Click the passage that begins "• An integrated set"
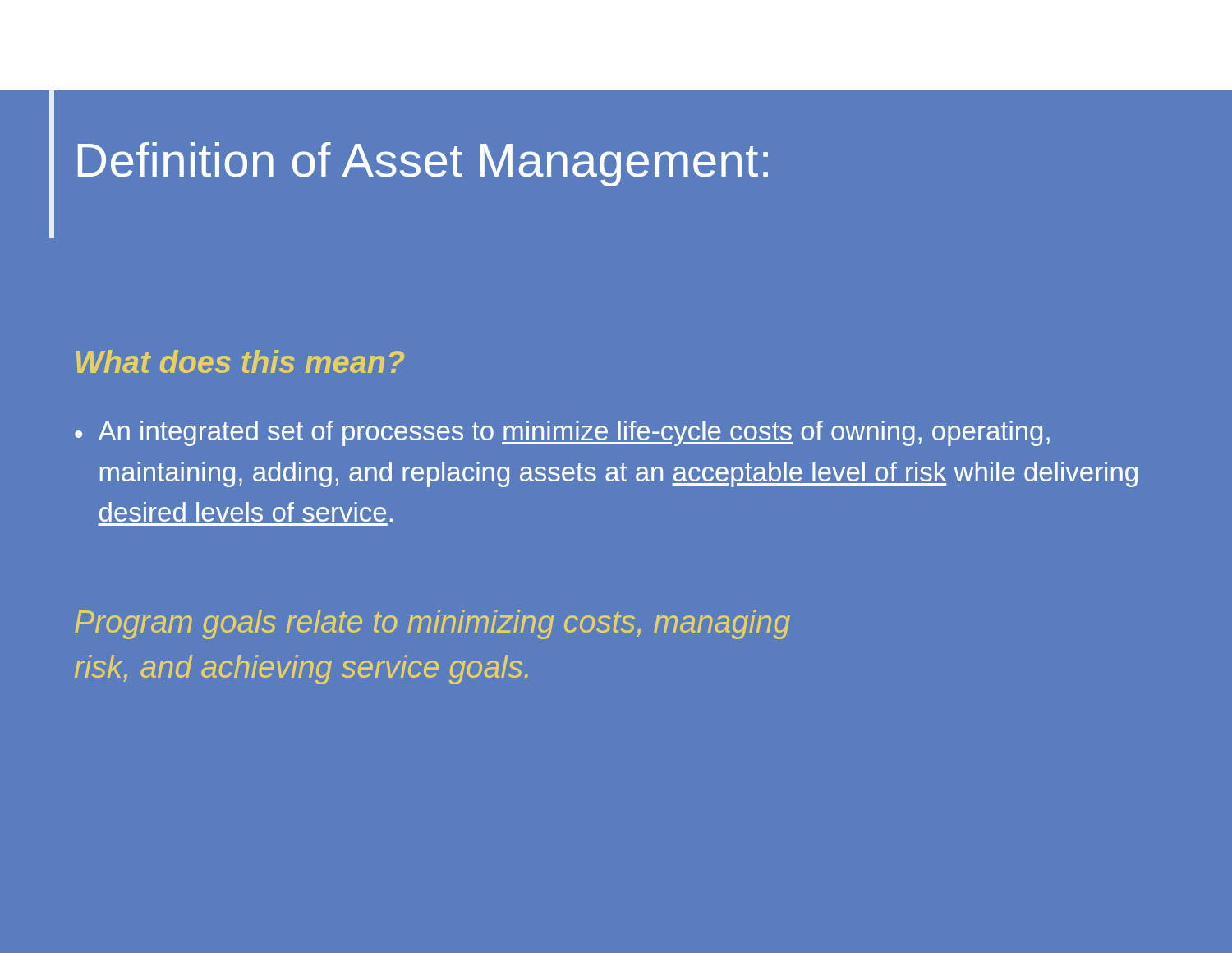This screenshot has height=953, width=1232. (608, 472)
